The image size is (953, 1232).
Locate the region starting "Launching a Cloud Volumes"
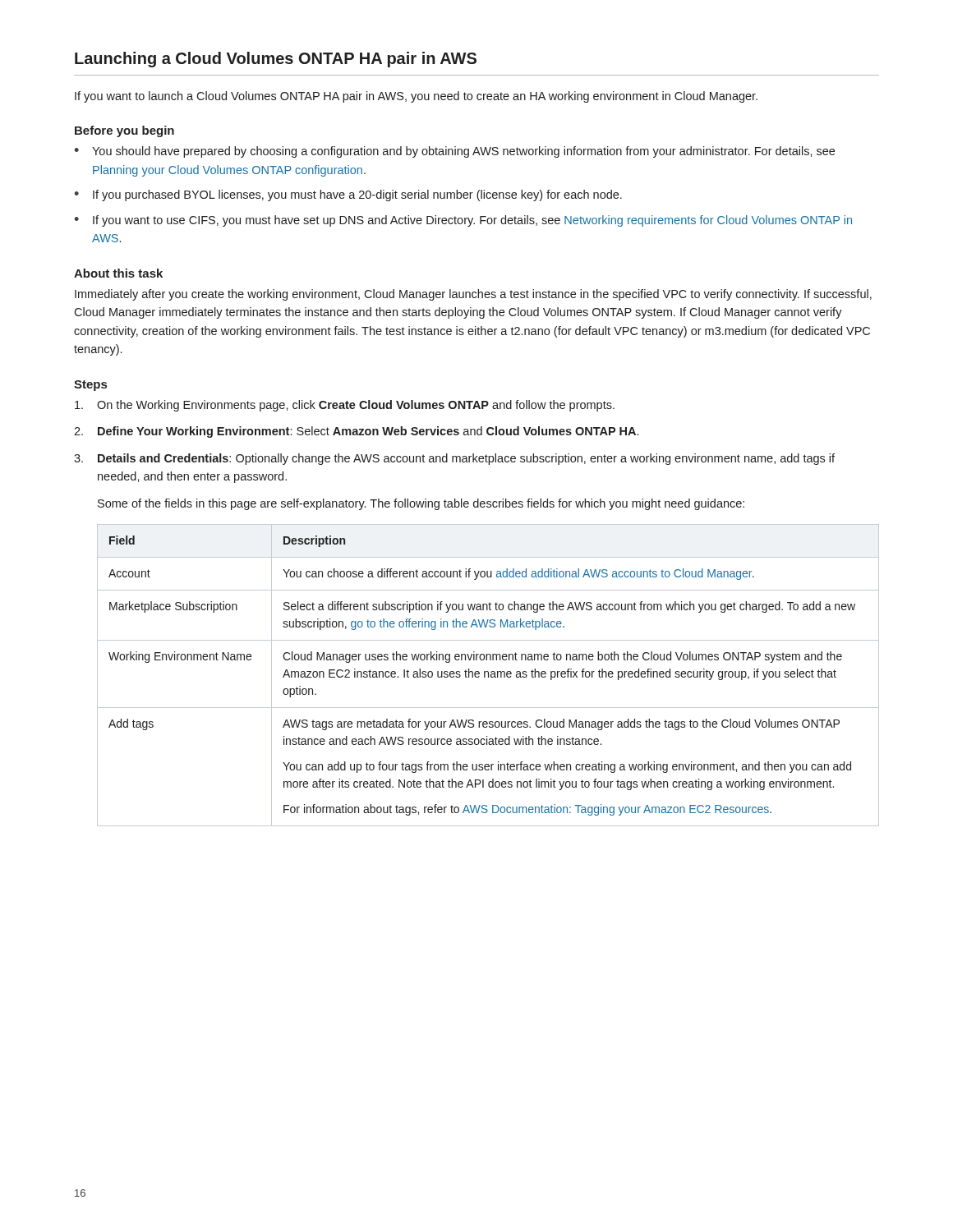pos(276,58)
